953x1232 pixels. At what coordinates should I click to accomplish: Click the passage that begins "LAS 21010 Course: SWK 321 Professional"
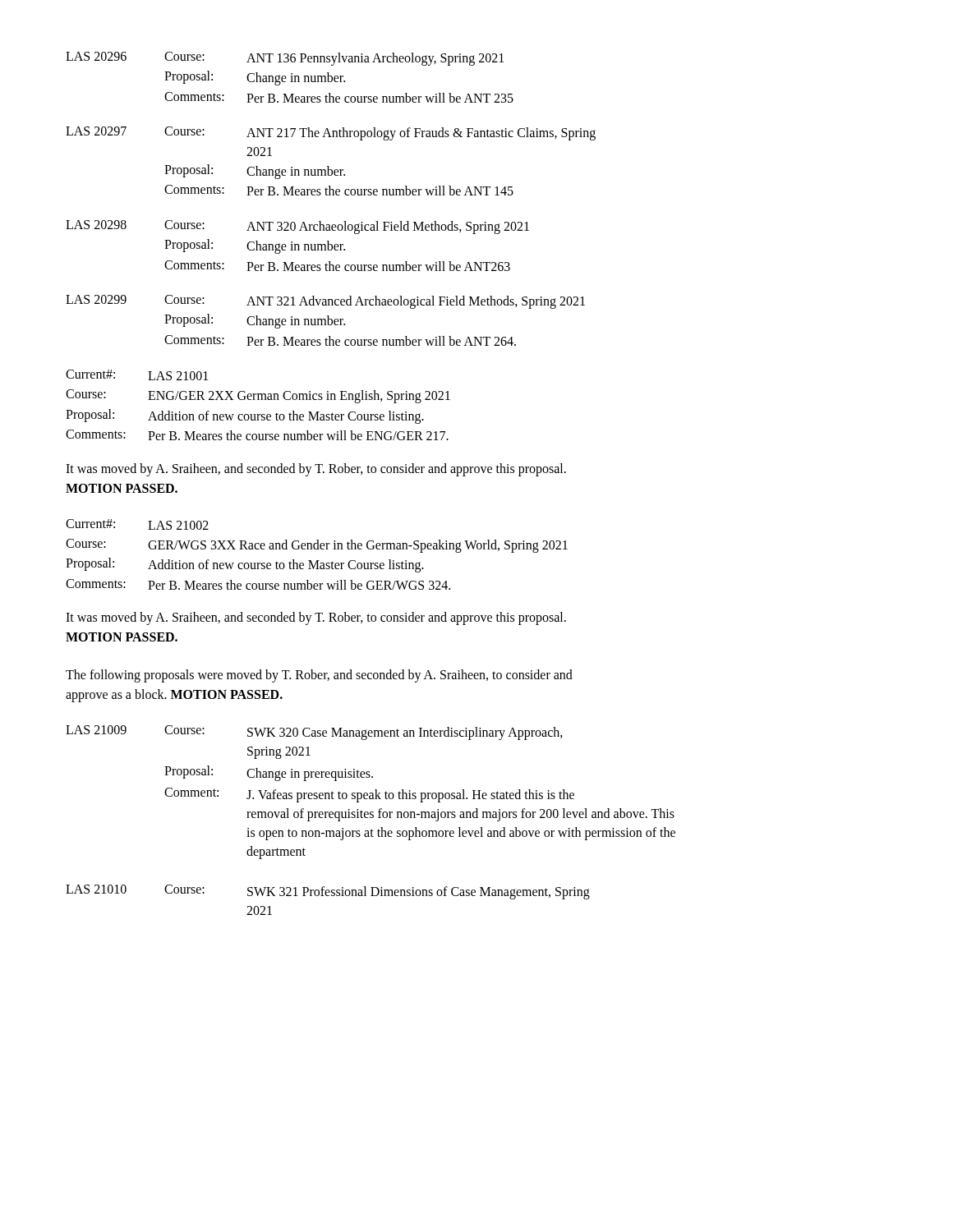click(x=476, y=902)
